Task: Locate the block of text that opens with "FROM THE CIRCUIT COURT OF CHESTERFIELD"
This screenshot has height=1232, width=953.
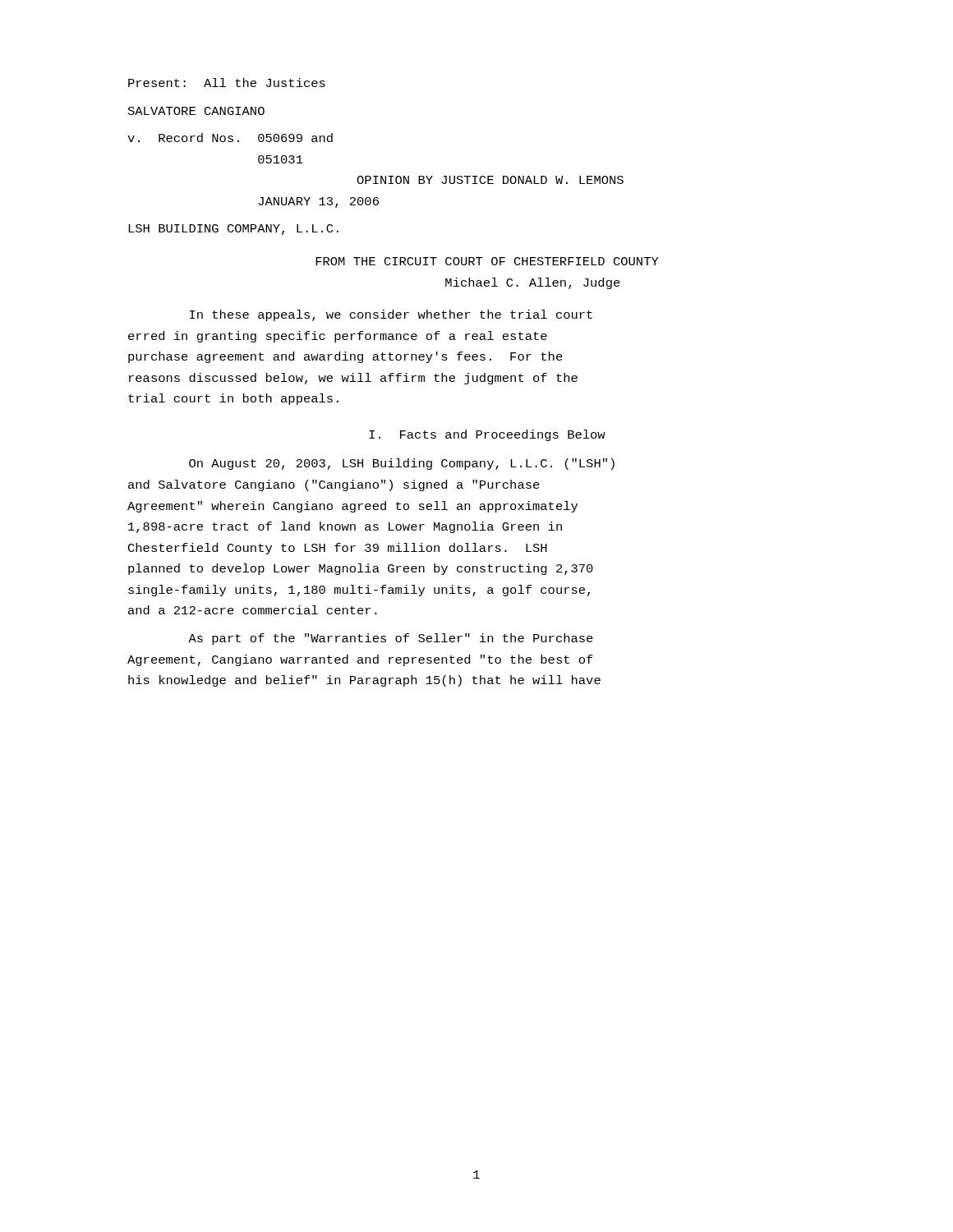Action: click(x=487, y=272)
